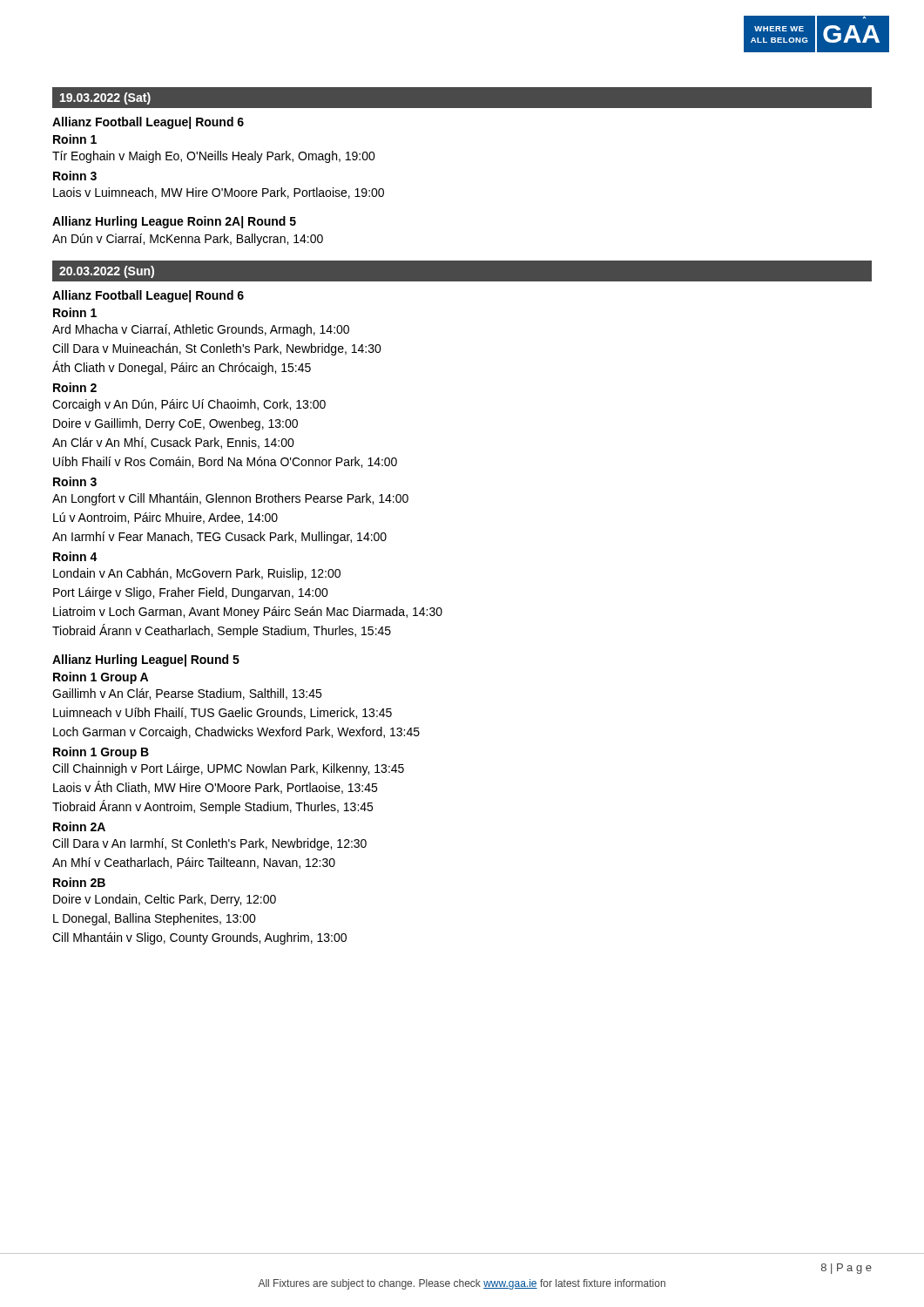The width and height of the screenshot is (924, 1307).
Task: Click the passage that begins "Laois v Luimneach, MW Hire"
Action: click(218, 193)
